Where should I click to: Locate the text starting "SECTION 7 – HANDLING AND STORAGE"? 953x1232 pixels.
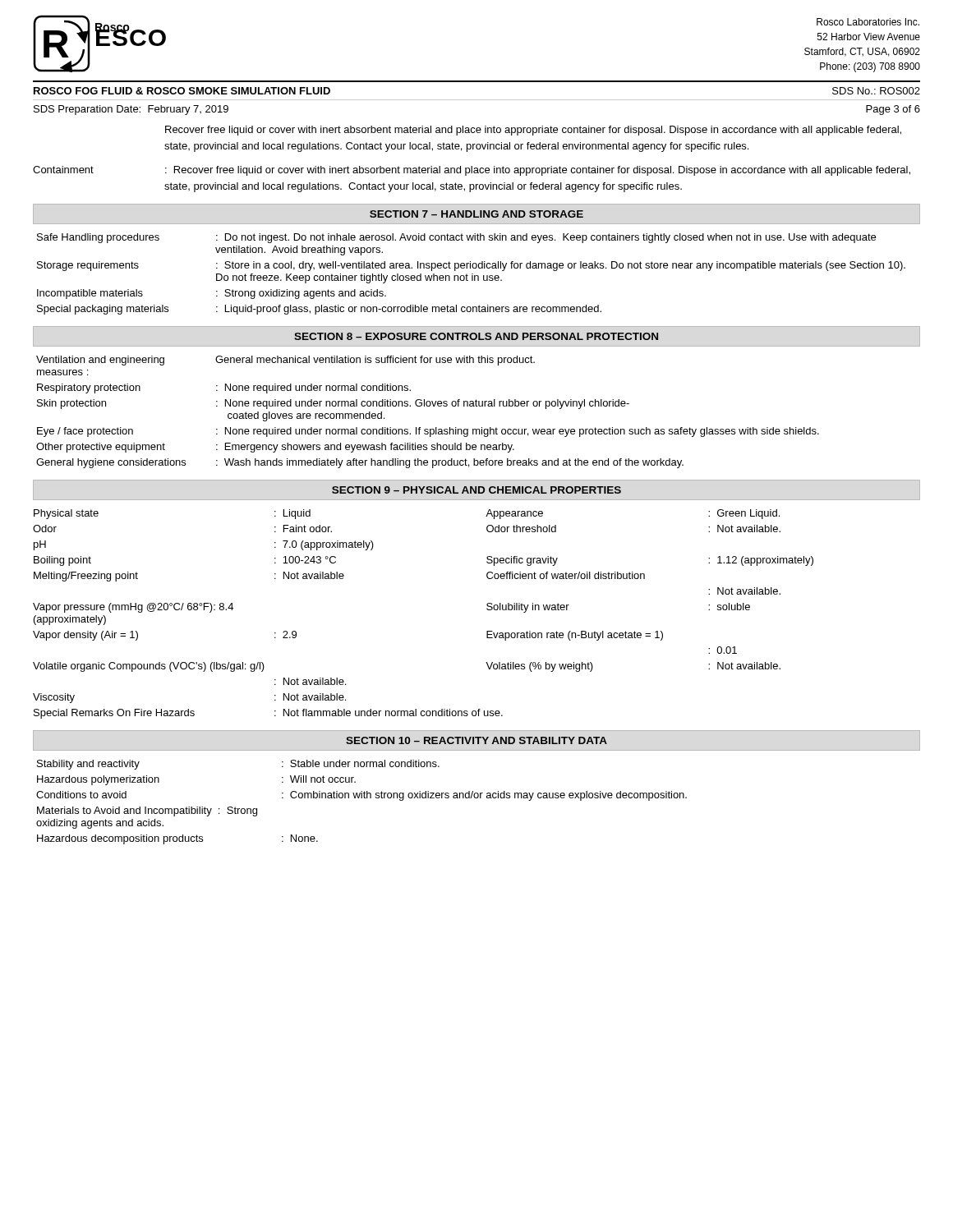click(x=476, y=214)
